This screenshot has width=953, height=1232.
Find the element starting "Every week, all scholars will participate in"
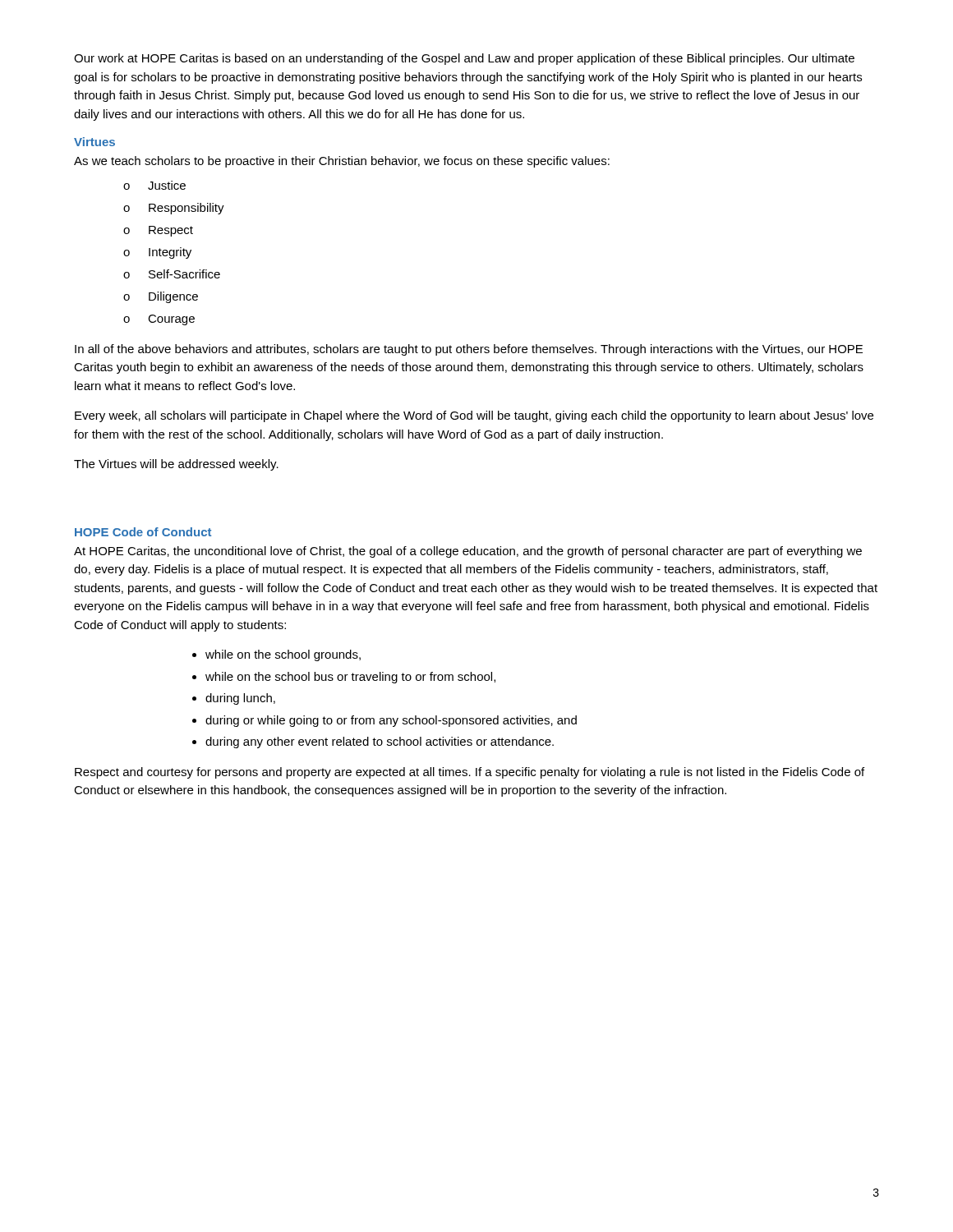pos(476,425)
